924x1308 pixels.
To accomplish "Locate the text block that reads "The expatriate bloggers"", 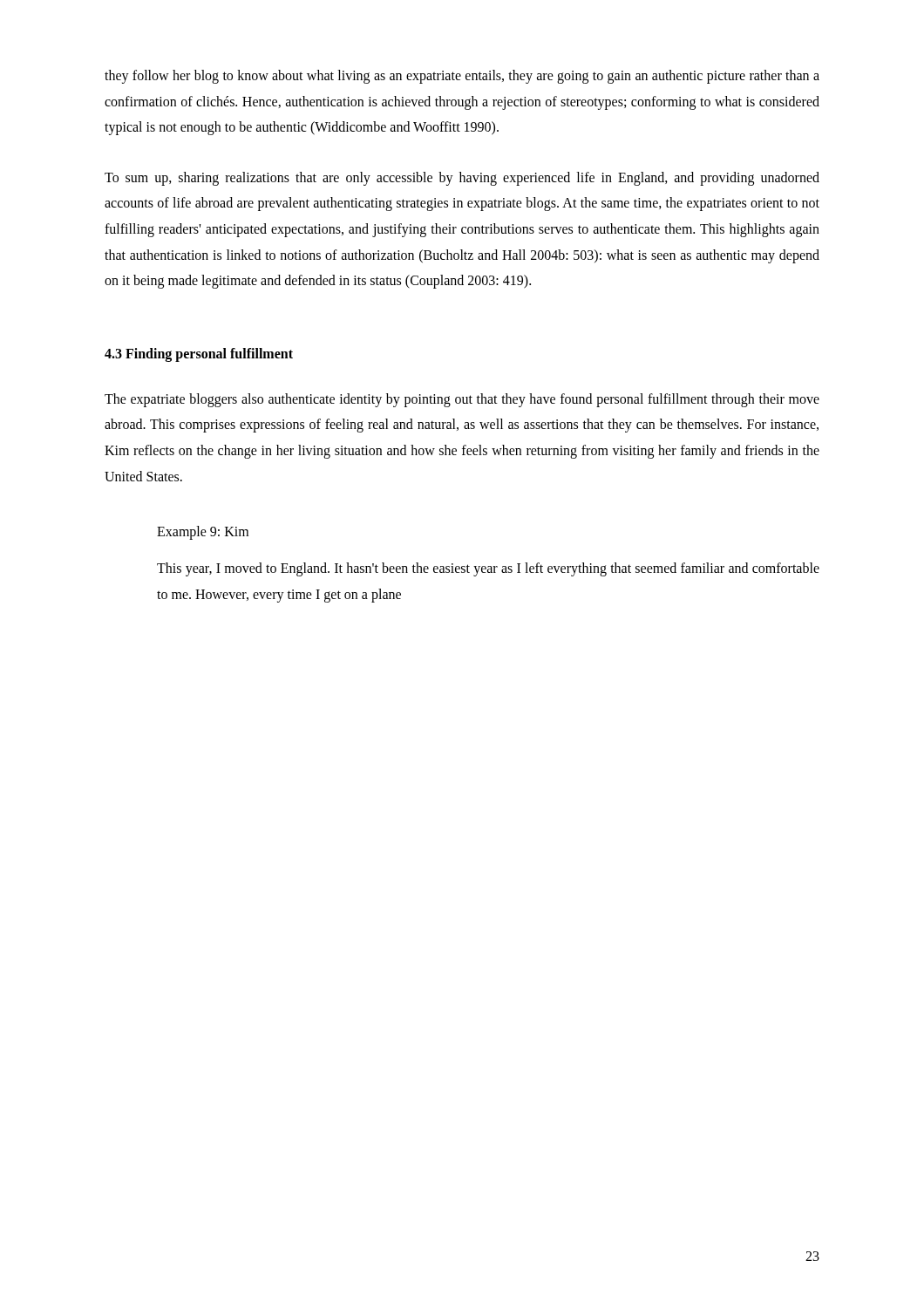I will [462, 437].
